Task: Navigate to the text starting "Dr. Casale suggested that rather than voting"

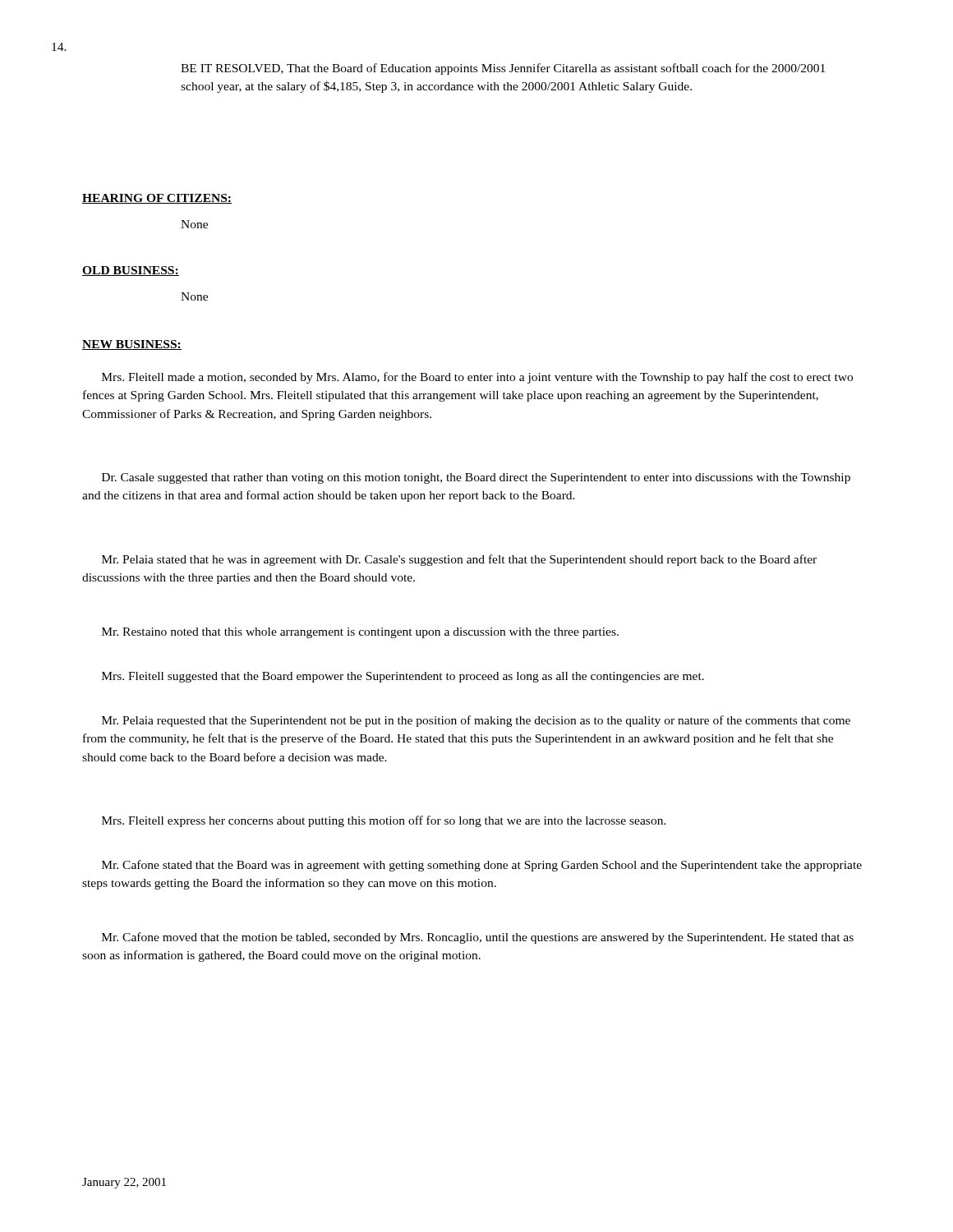Action: tap(466, 486)
